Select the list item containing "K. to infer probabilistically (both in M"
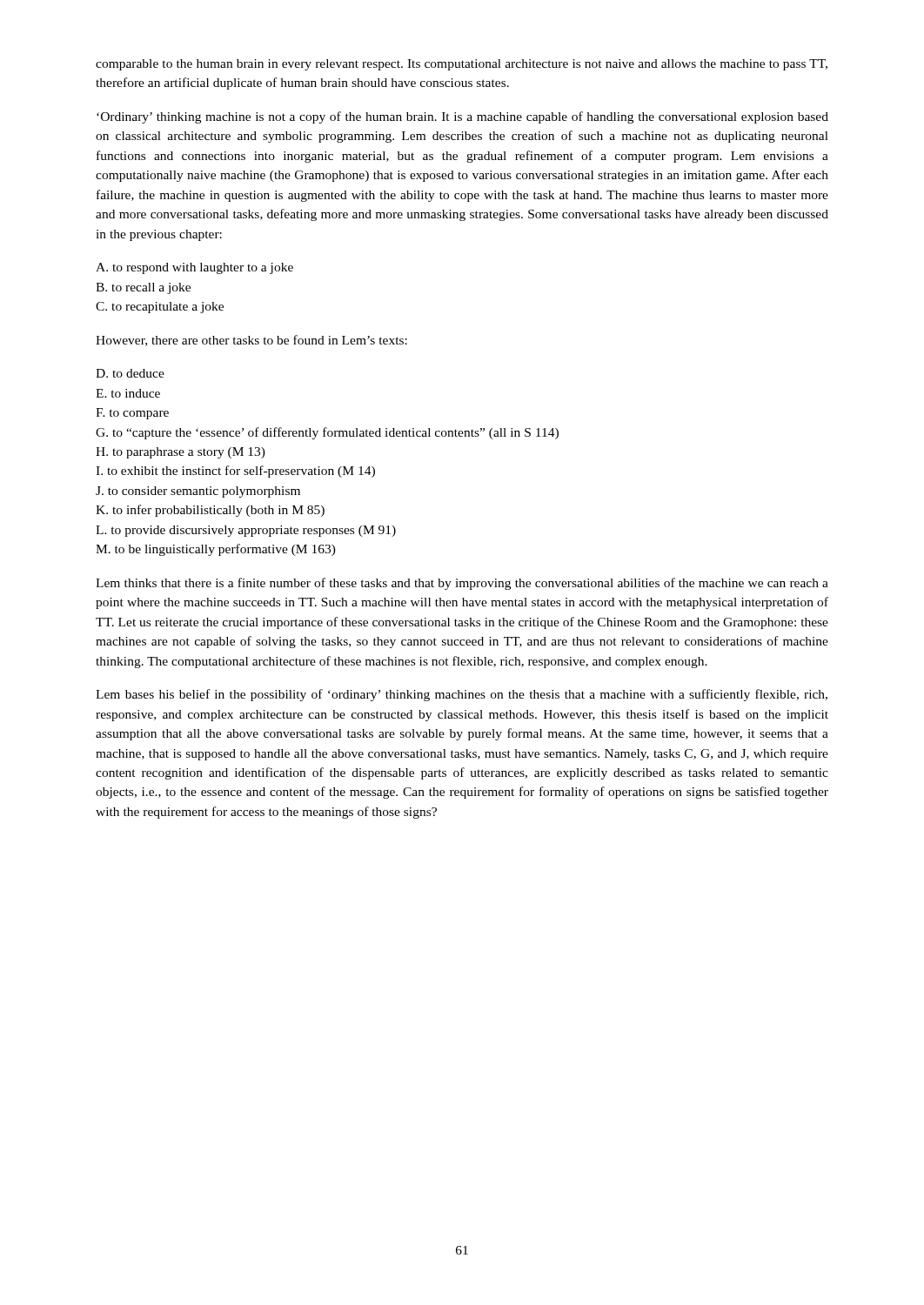Viewport: 924px width, 1305px height. coord(210,510)
